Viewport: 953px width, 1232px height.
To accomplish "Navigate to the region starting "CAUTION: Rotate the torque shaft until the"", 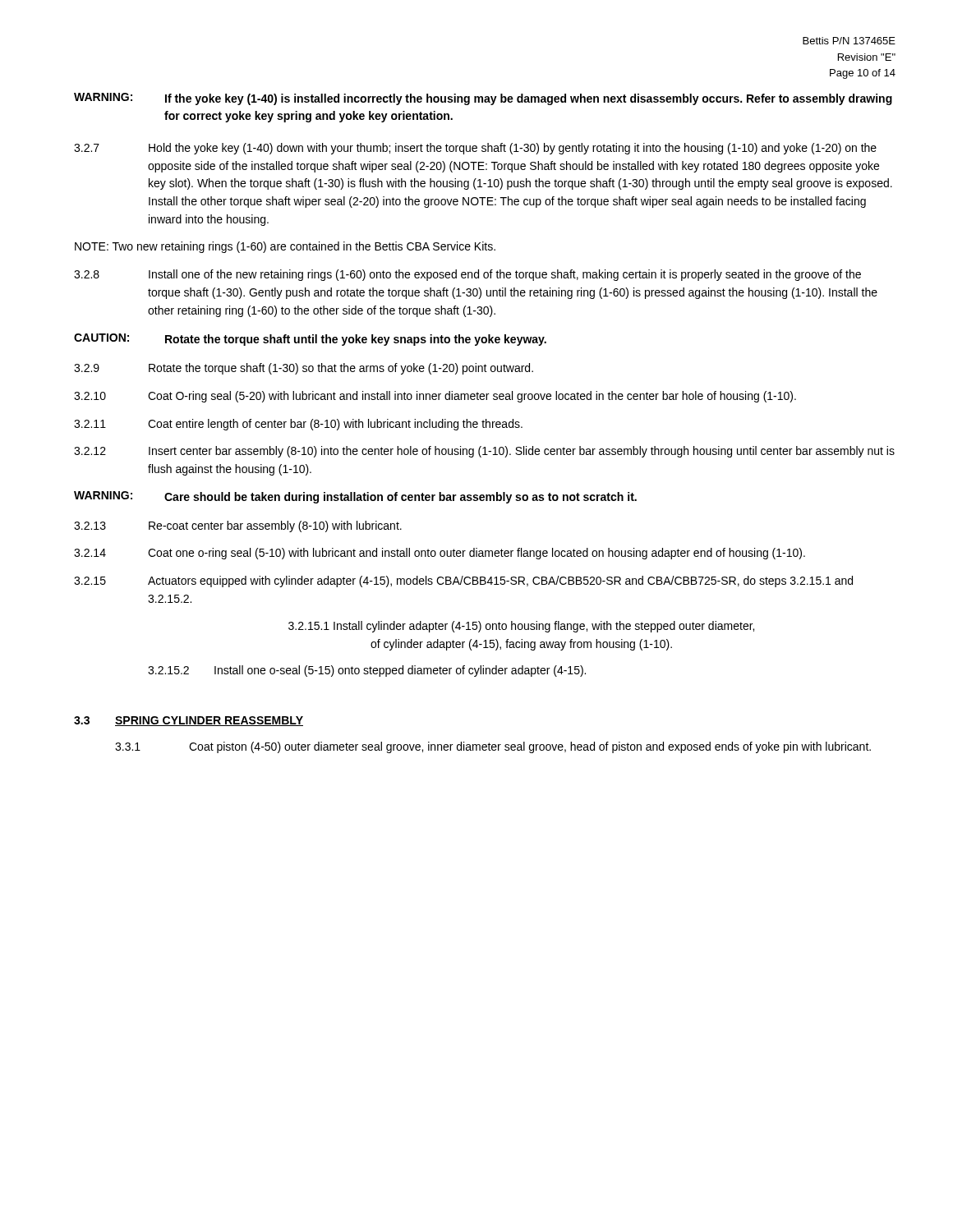I will click(310, 340).
